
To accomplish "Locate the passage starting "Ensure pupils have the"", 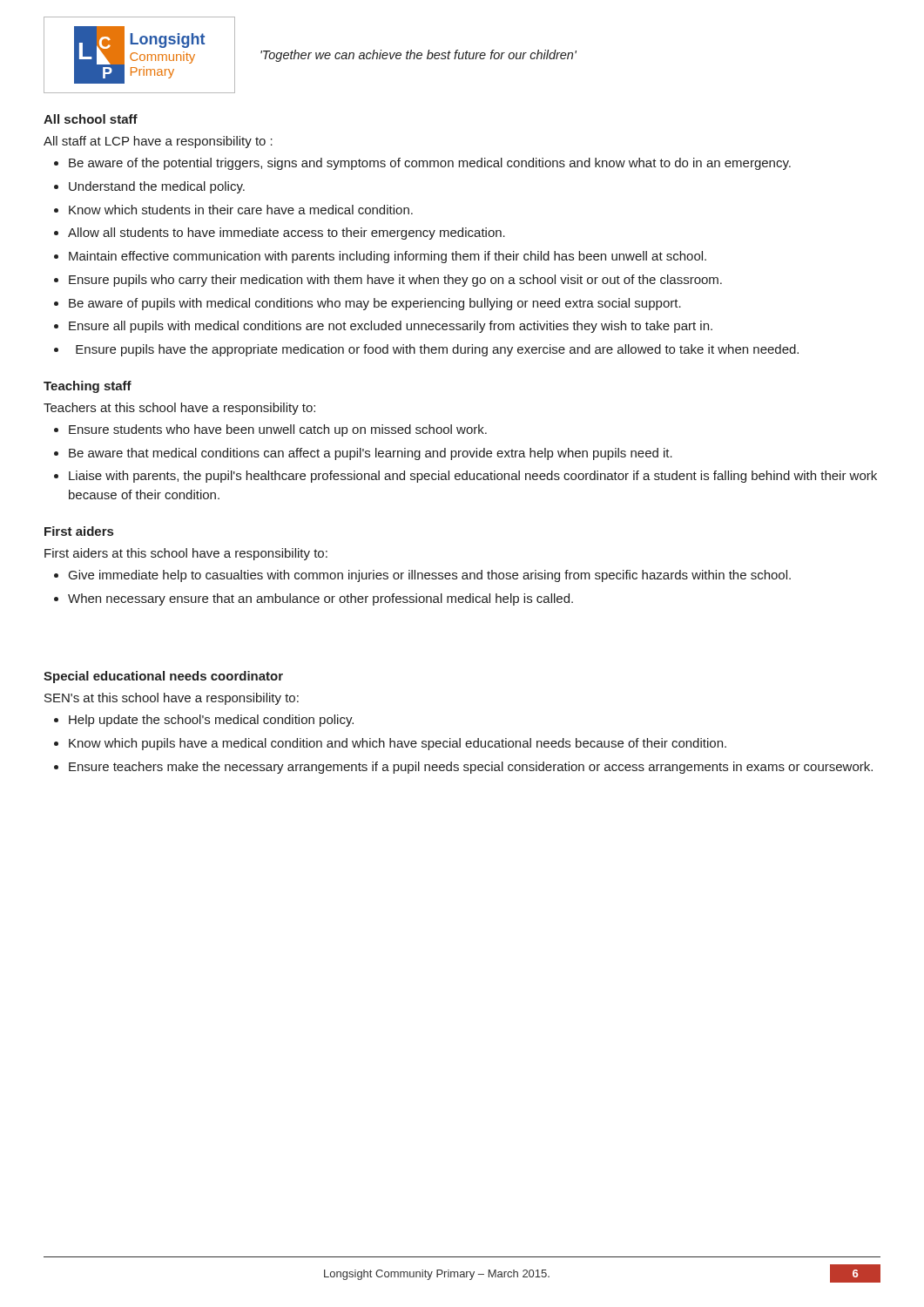I will click(462, 349).
